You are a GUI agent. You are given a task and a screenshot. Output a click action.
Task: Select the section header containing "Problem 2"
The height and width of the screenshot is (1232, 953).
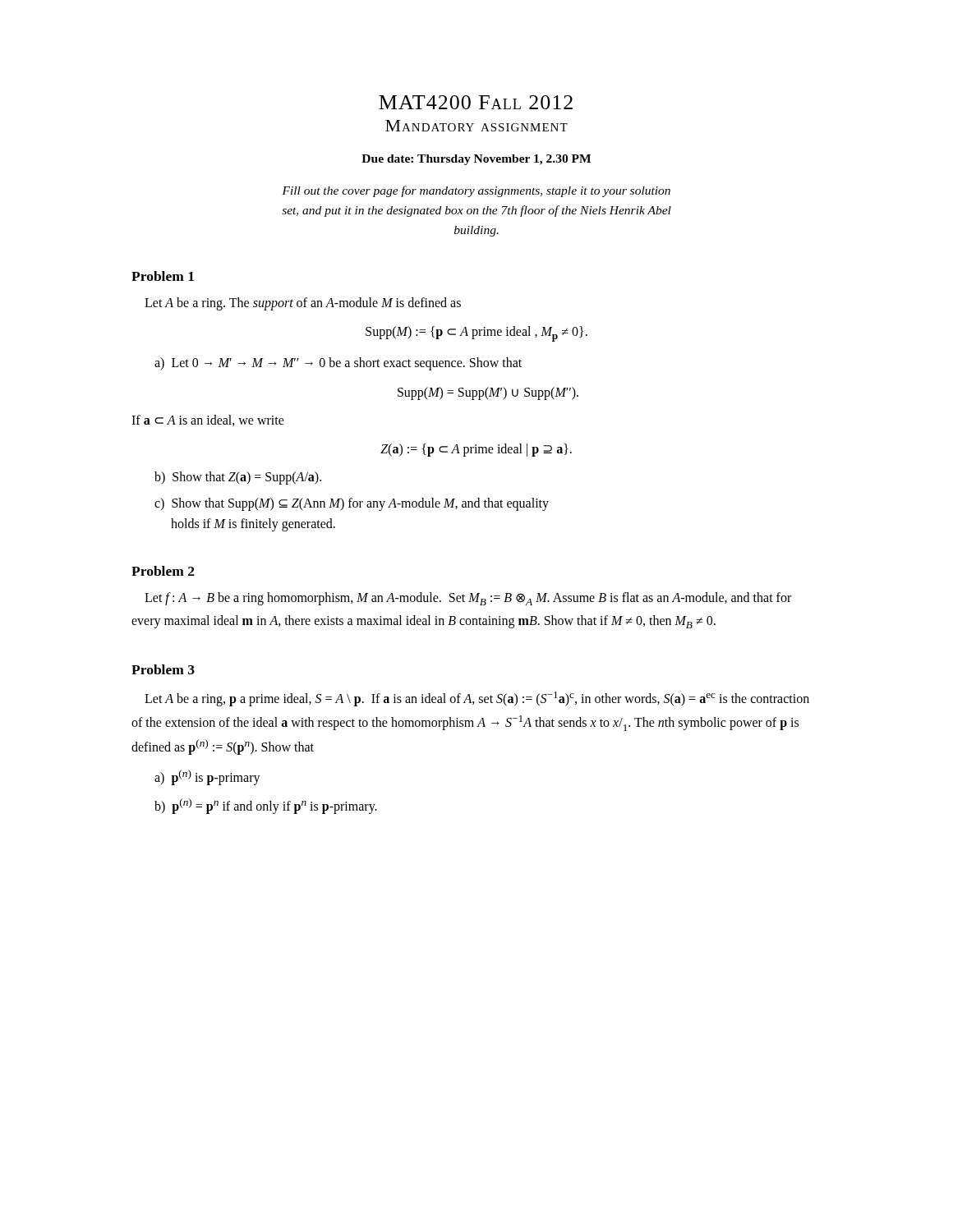(163, 571)
